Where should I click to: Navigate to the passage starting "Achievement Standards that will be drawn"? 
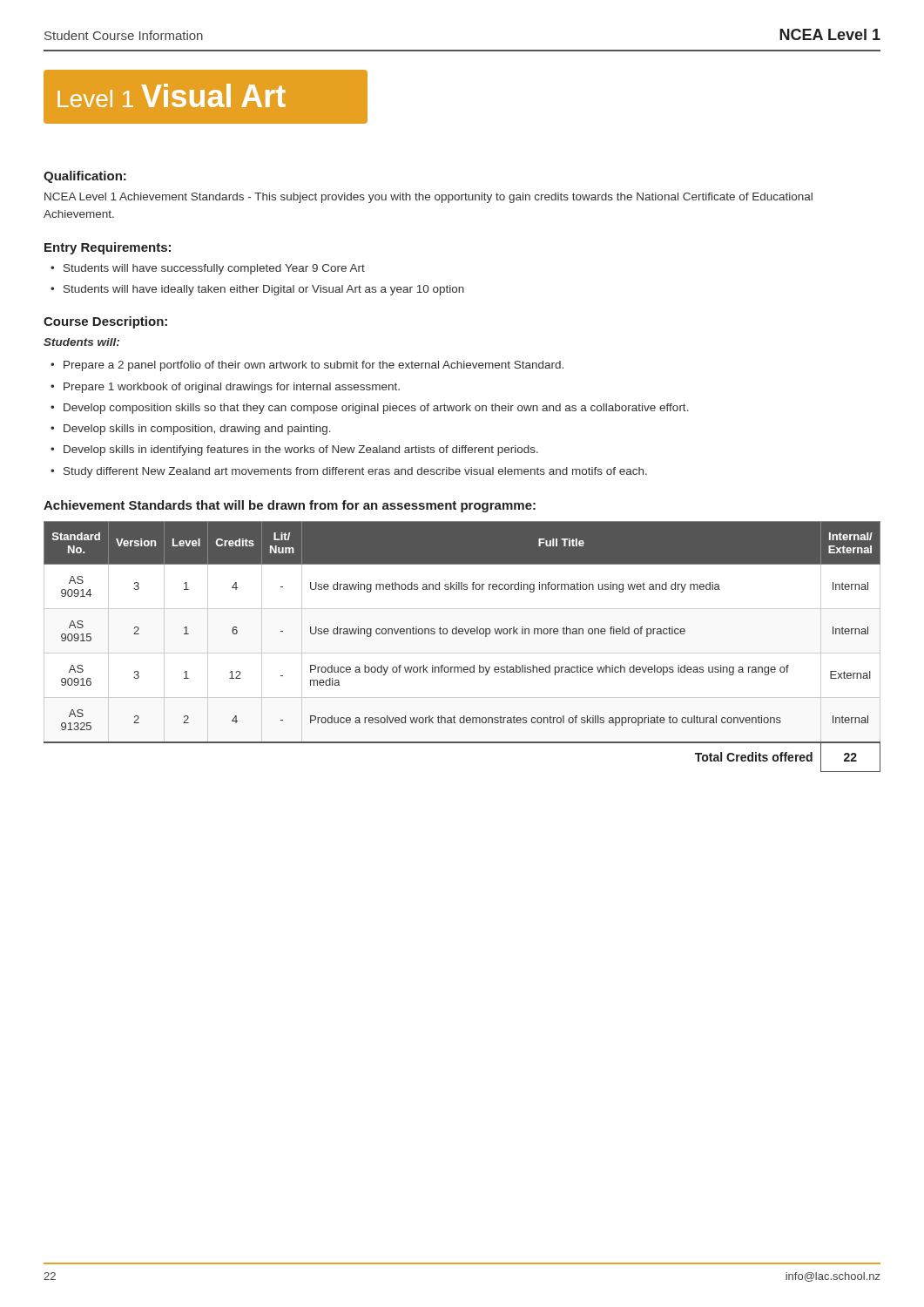[290, 505]
